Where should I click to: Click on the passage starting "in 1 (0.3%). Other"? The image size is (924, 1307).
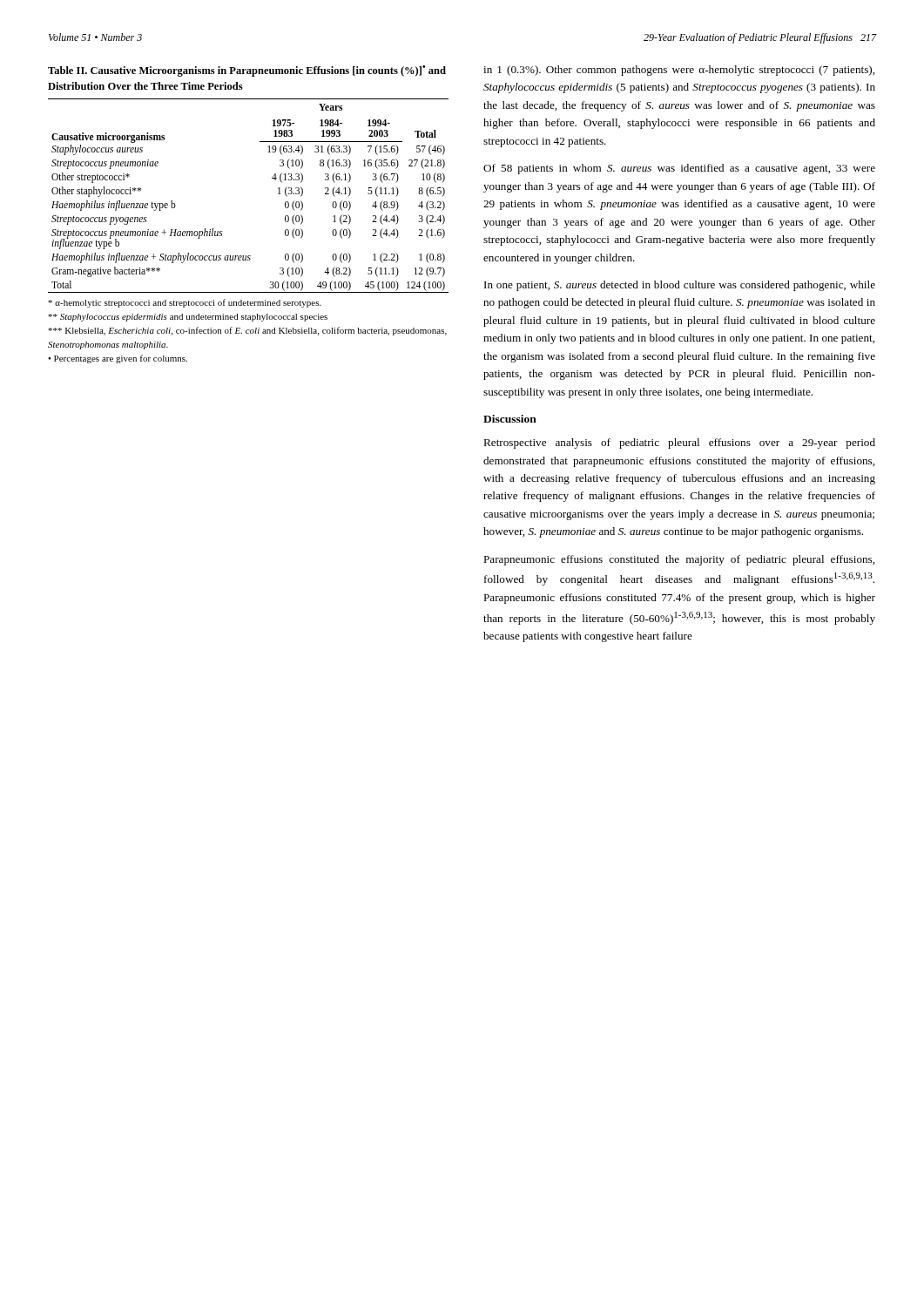point(679,105)
